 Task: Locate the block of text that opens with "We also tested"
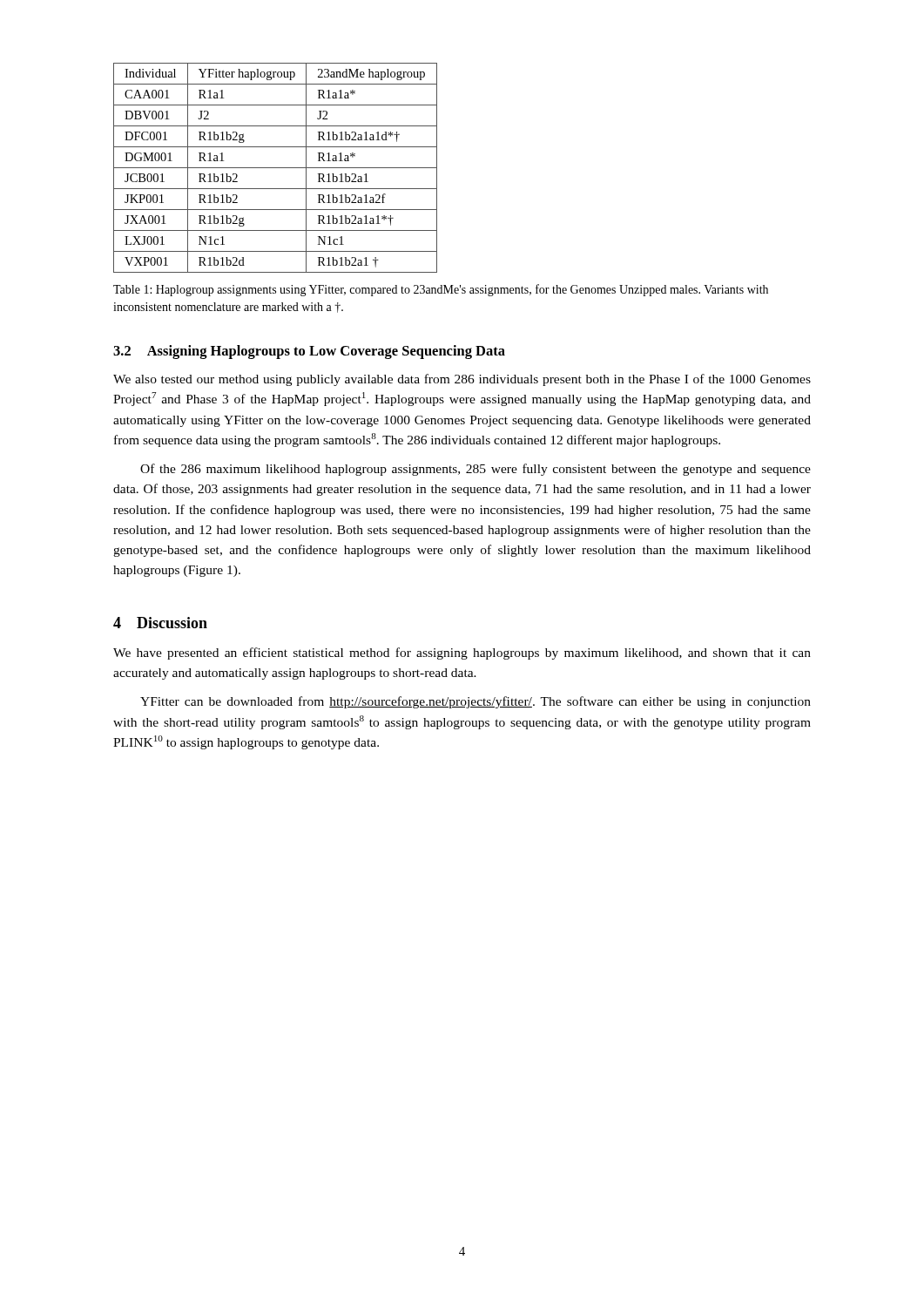(462, 409)
